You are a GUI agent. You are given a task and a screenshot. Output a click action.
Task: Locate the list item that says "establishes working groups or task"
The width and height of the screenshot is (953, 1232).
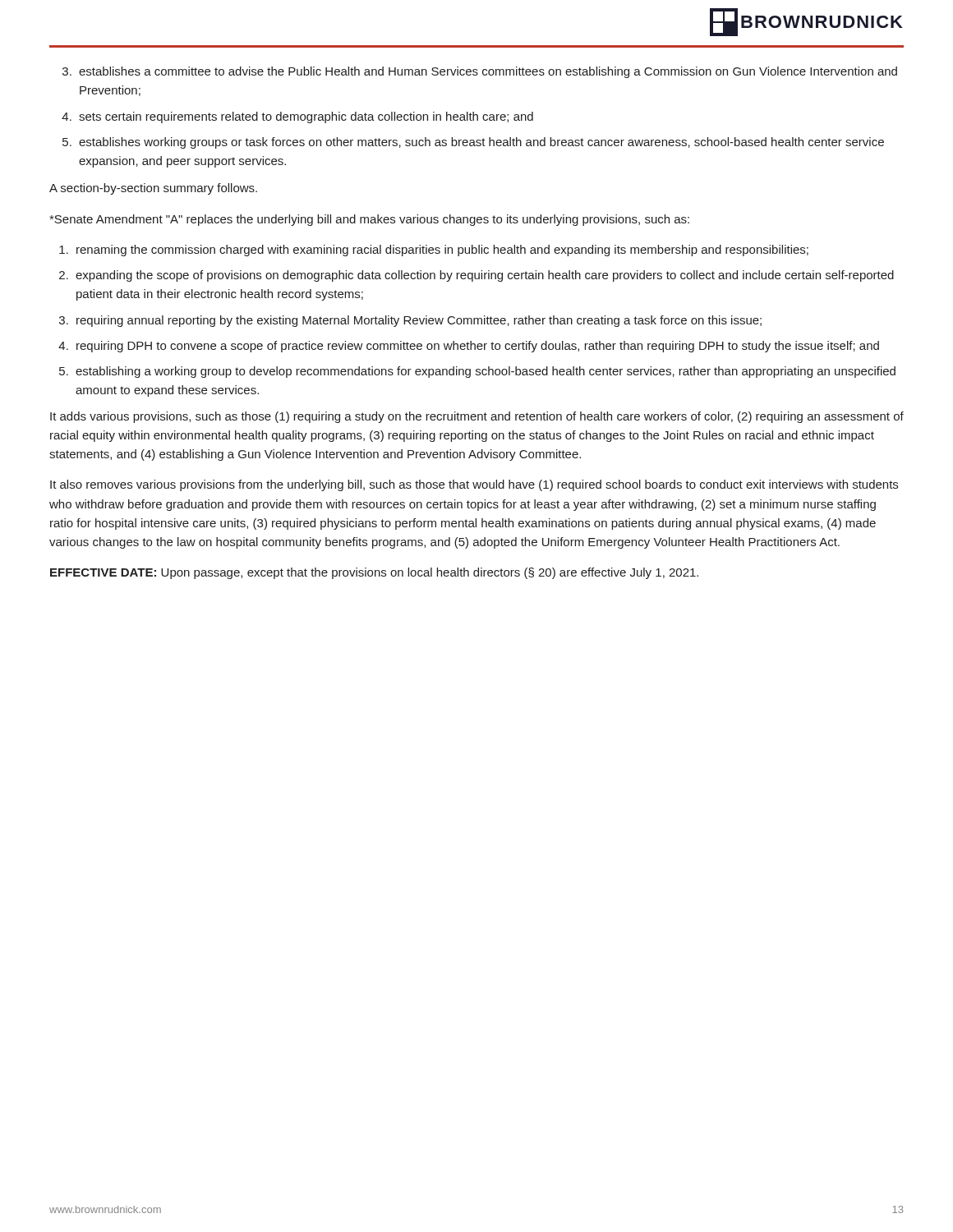[x=482, y=151]
